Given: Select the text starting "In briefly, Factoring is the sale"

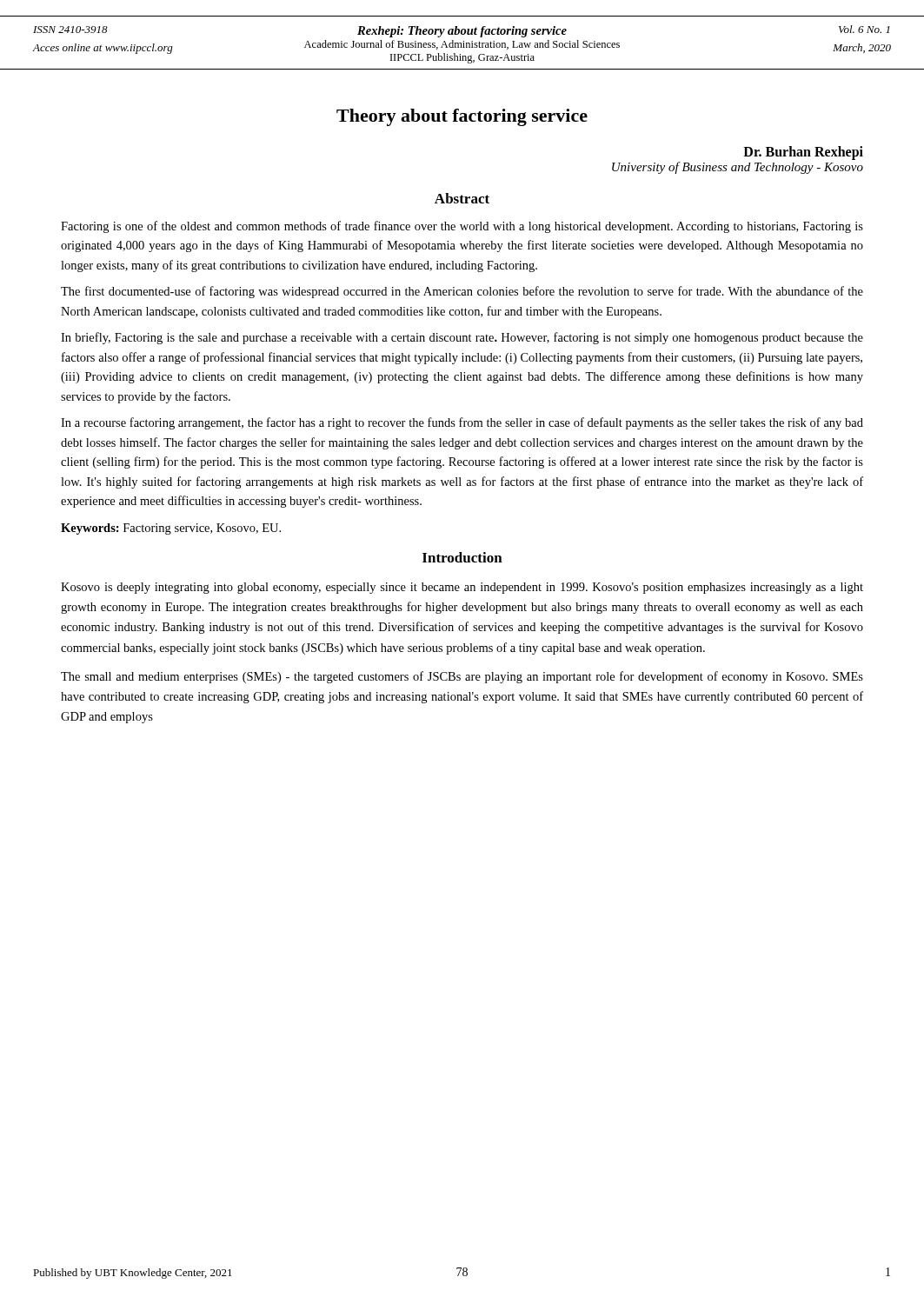Looking at the screenshot, I should [x=462, y=367].
